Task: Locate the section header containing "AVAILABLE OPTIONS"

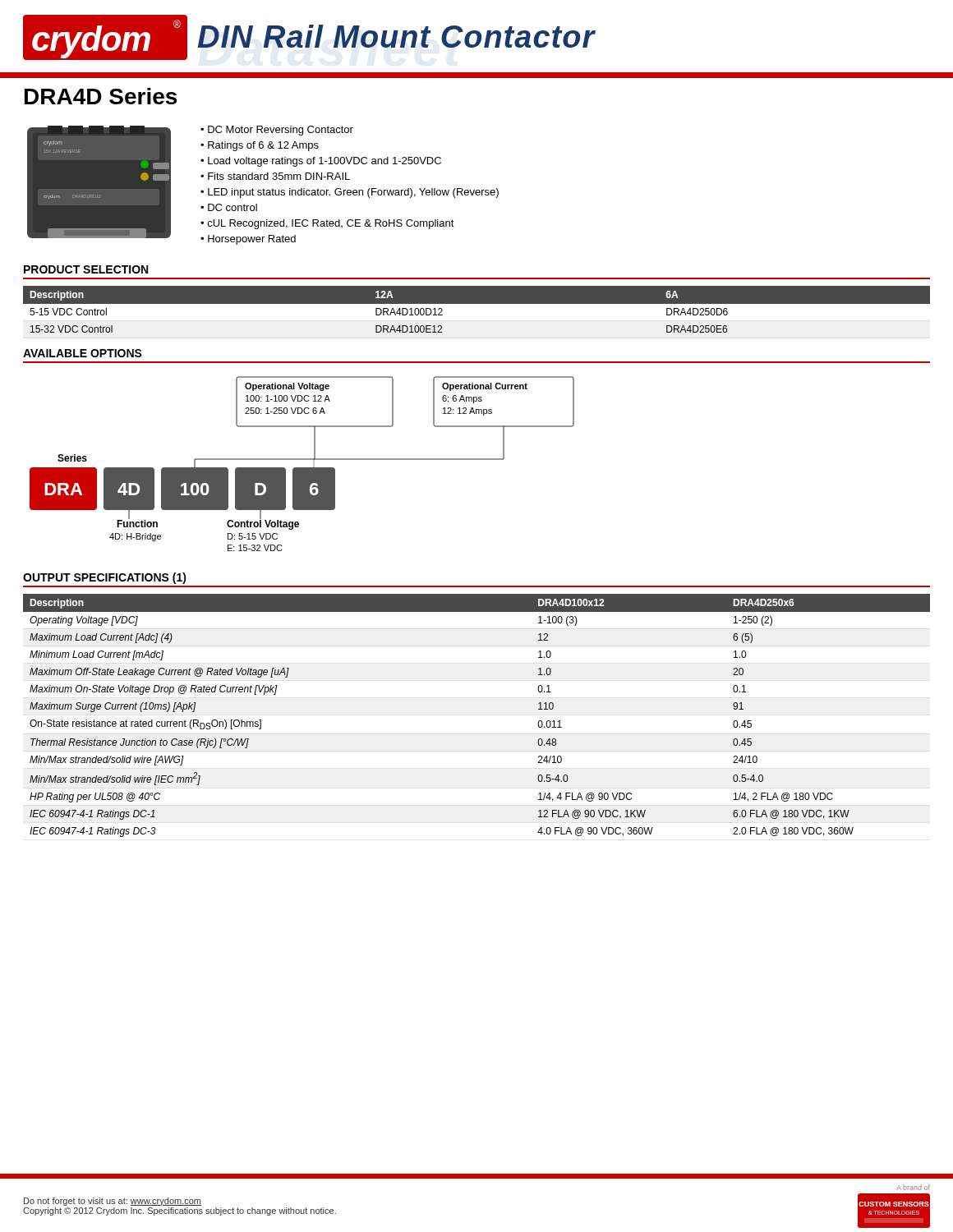Action: (x=83, y=353)
